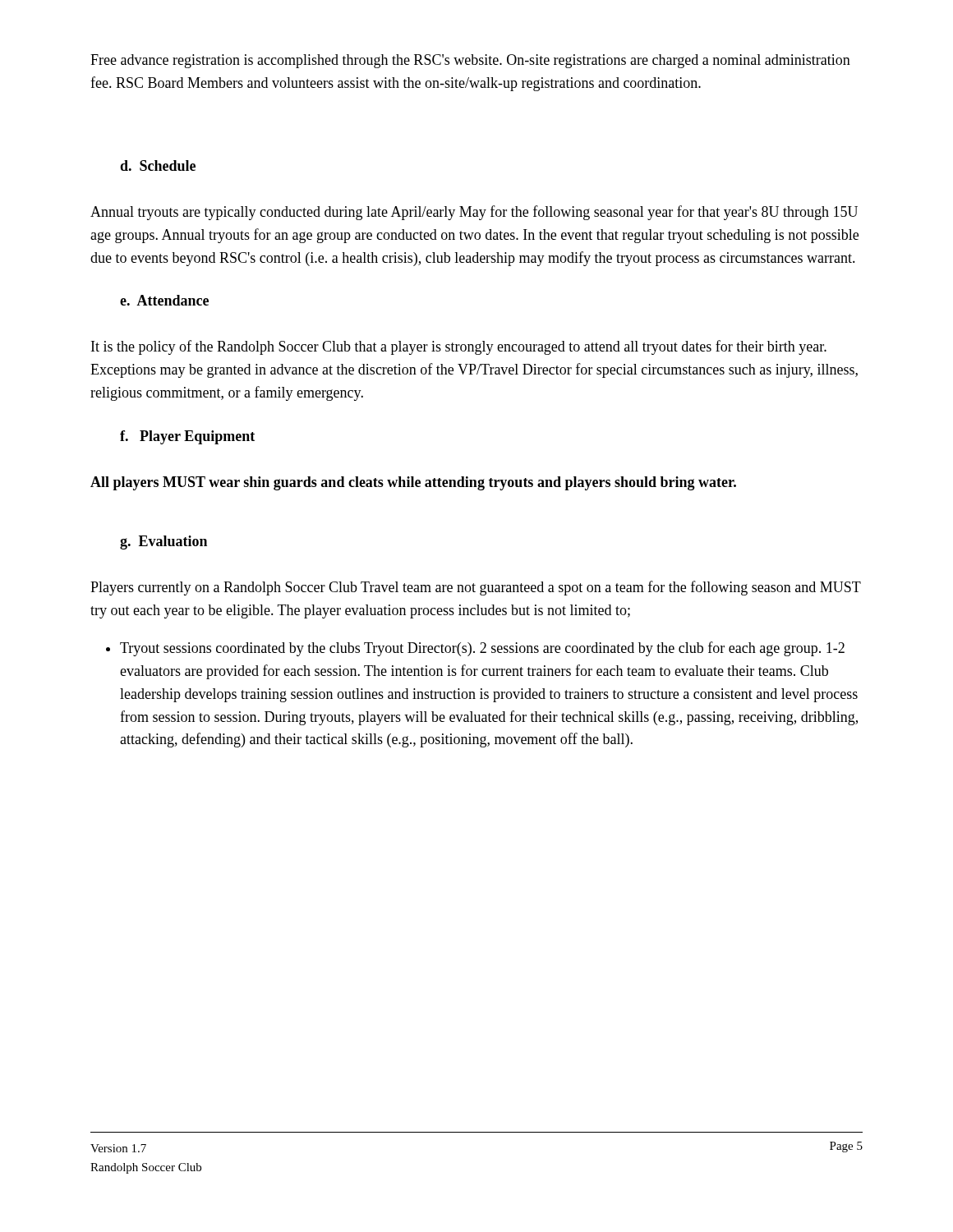
Task: Click on the block starting "f. Player Equipment"
Action: point(187,436)
